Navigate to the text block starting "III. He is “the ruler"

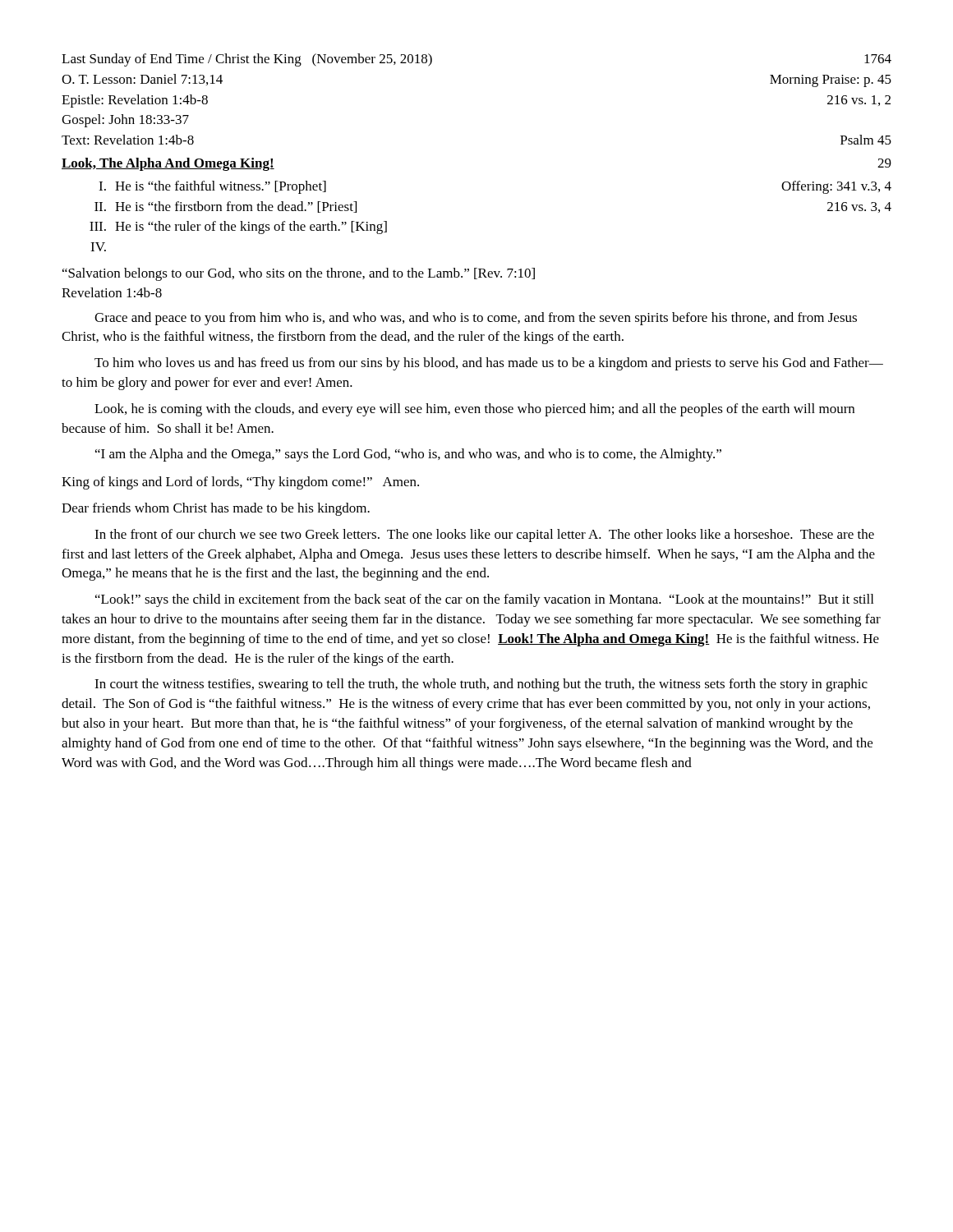pyautogui.click(x=238, y=228)
